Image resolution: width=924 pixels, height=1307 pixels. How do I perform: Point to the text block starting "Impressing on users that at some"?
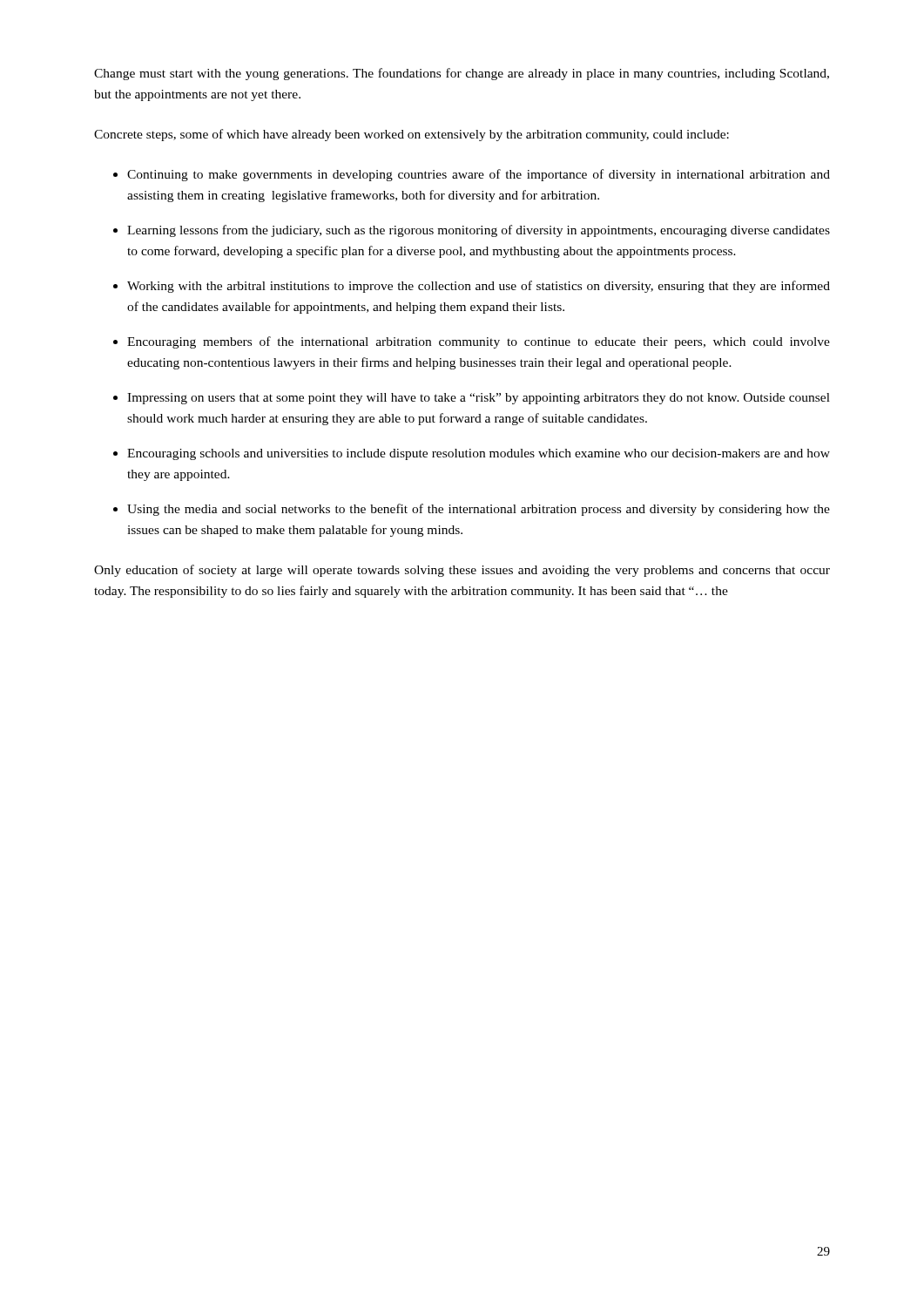tap(479, 408)
